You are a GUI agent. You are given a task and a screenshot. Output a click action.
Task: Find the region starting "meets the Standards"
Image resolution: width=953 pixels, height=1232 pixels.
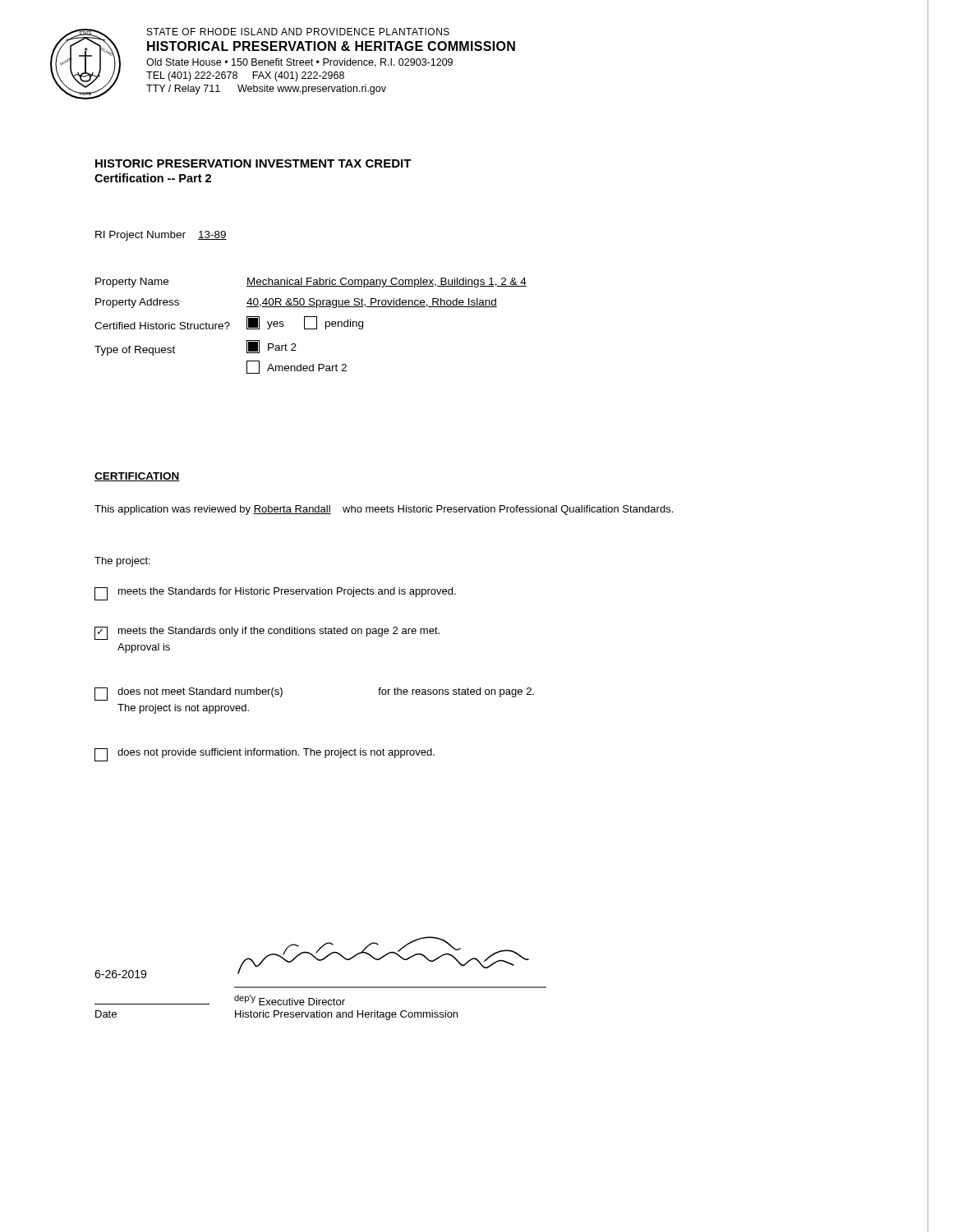coord(275,592)
